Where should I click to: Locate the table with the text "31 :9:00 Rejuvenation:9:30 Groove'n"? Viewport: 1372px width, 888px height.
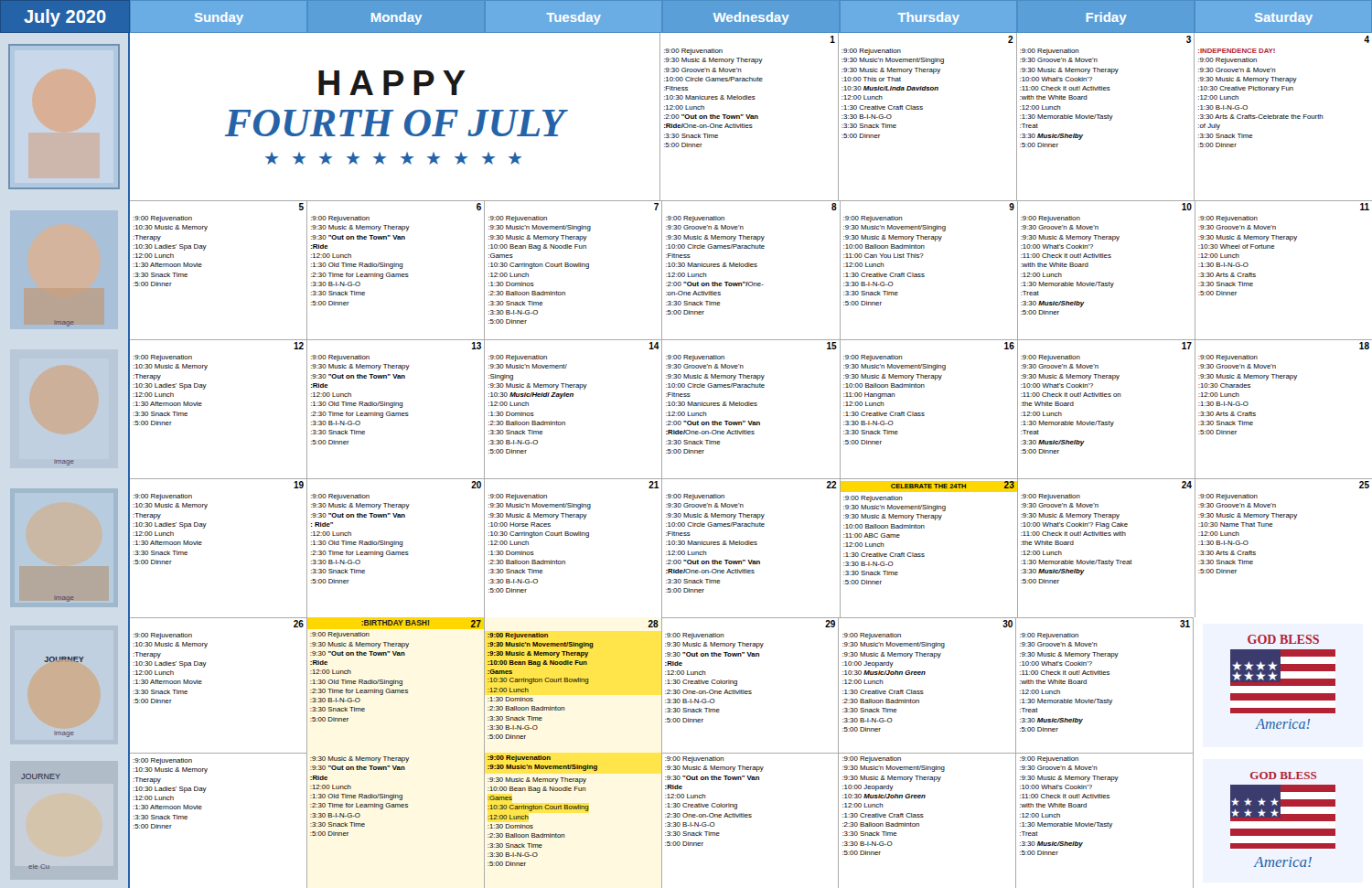pyautogui.click(x=1105, y=685)
